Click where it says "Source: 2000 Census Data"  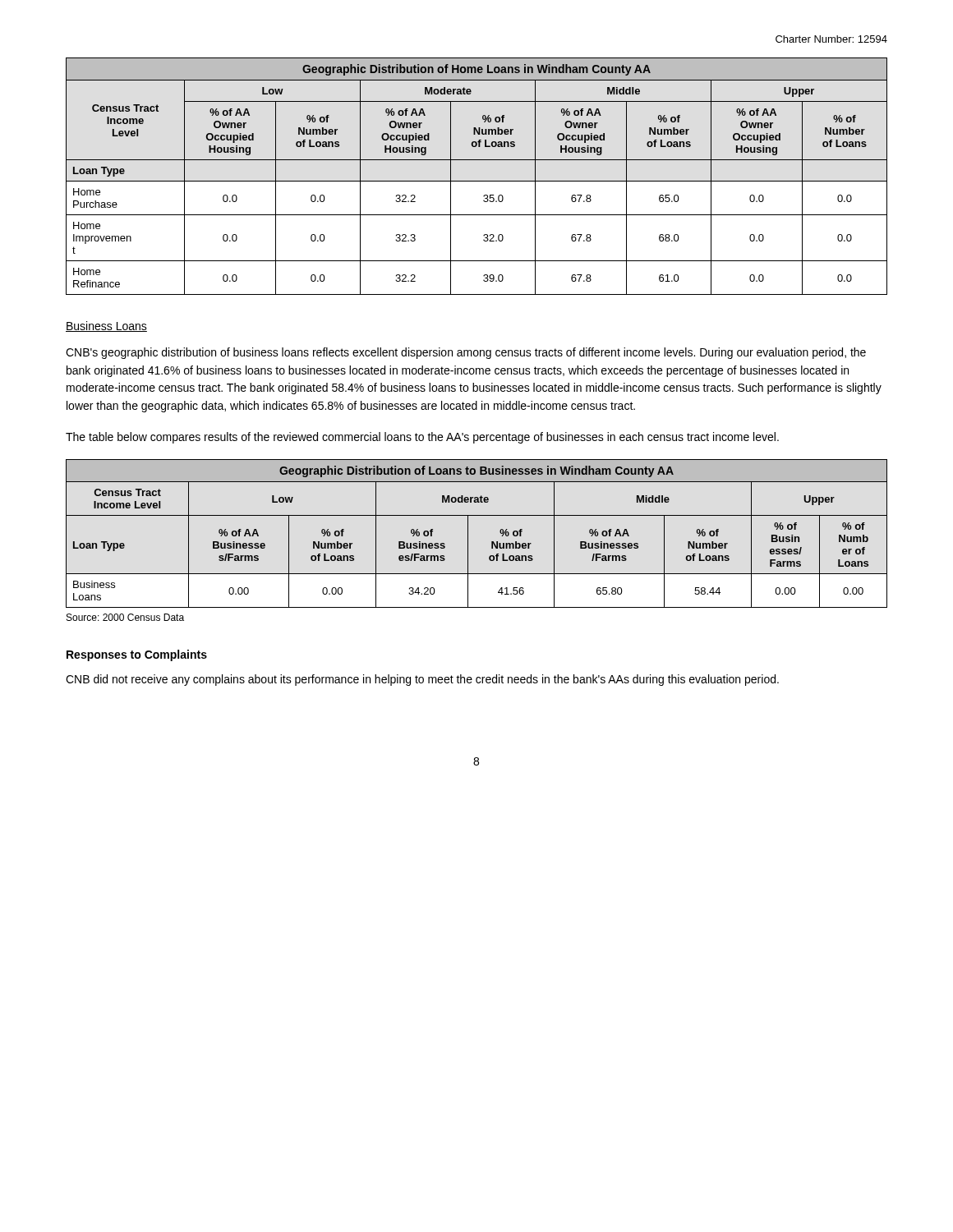pyautogui.click(x=125, y=618)
